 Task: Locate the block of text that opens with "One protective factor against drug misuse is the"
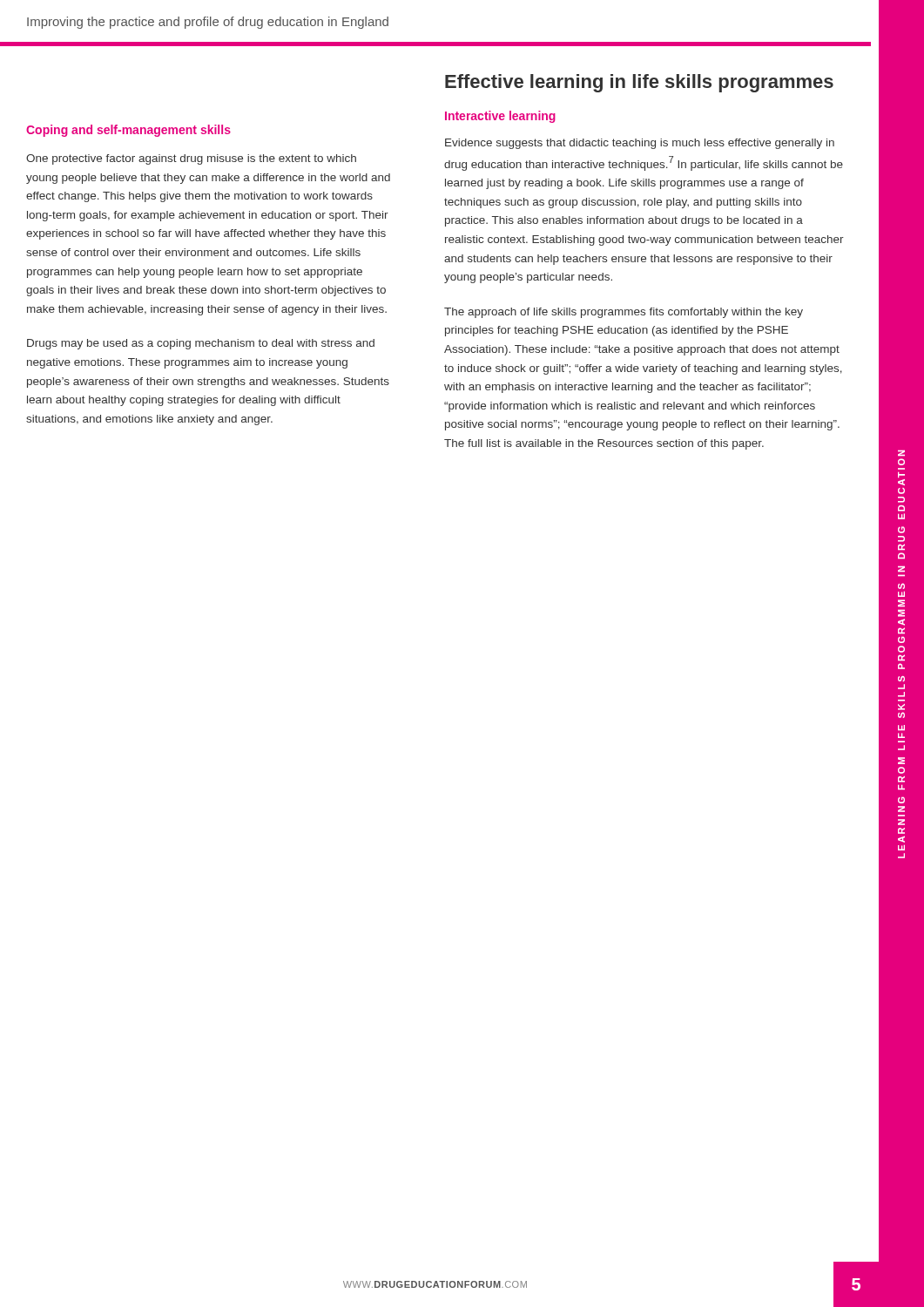coord(209,234)
